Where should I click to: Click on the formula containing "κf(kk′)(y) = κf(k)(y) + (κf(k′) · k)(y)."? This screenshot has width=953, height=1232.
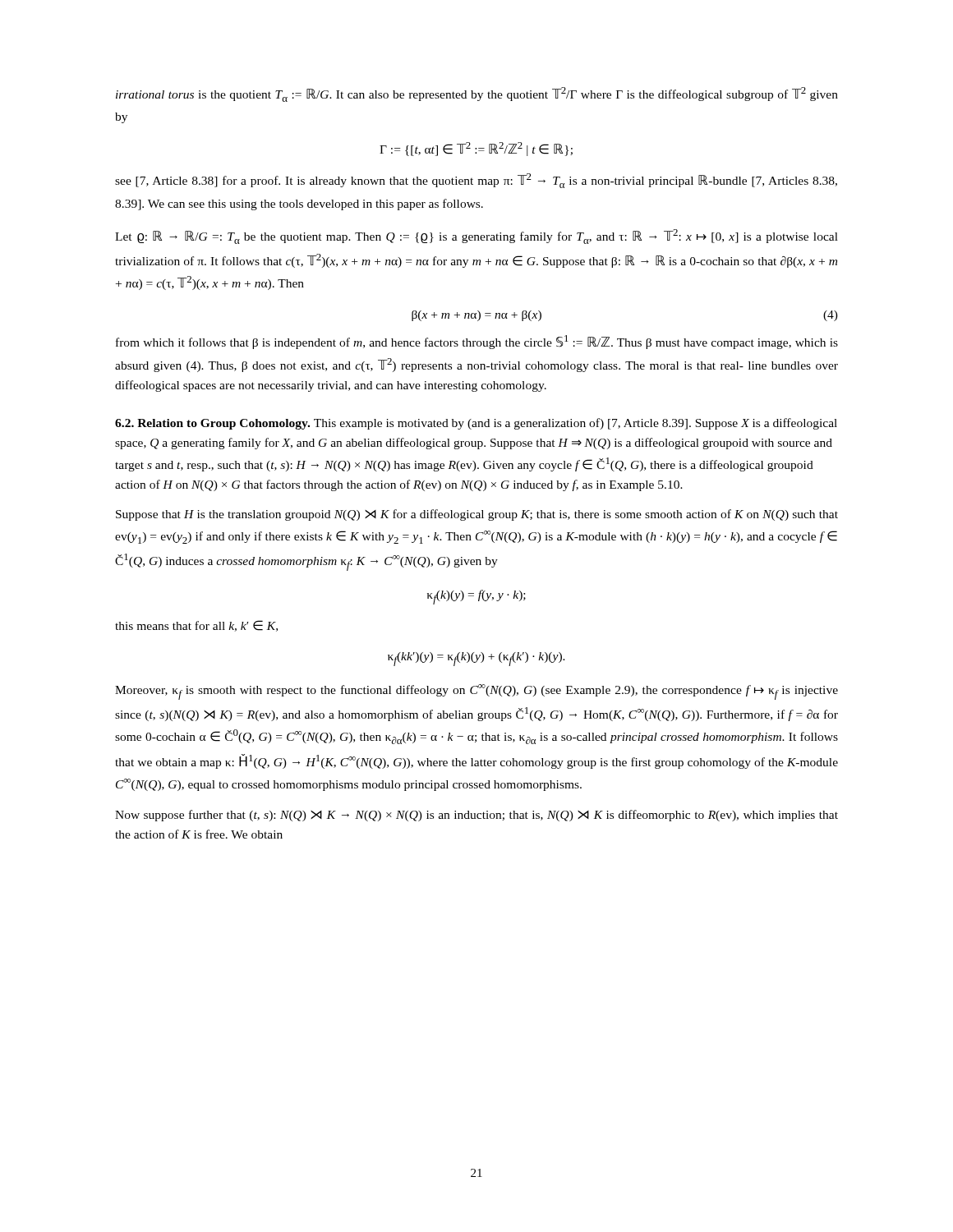(x=476, y=658)
